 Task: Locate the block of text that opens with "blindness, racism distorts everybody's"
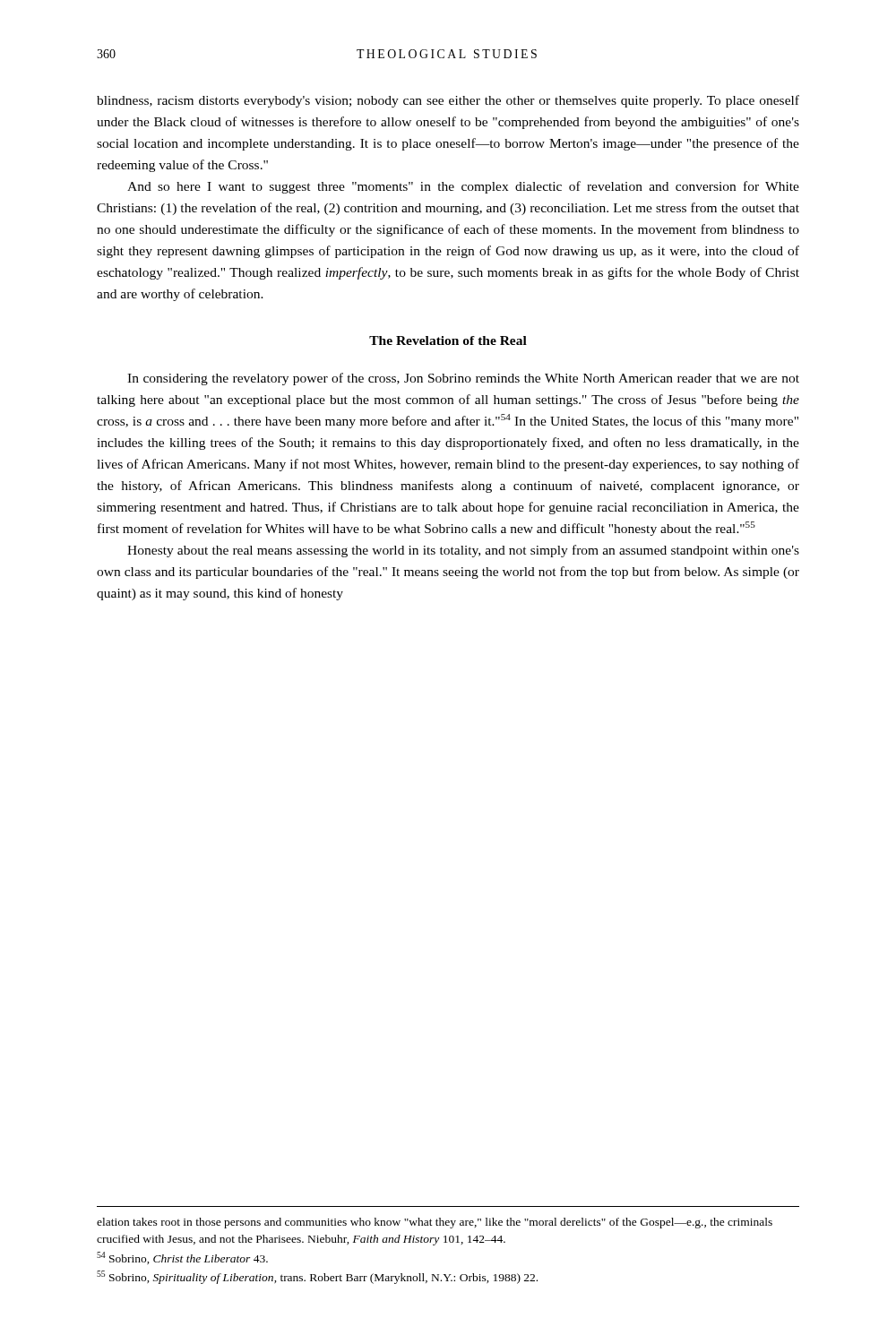pyautogui.click(x=448, y=132)
